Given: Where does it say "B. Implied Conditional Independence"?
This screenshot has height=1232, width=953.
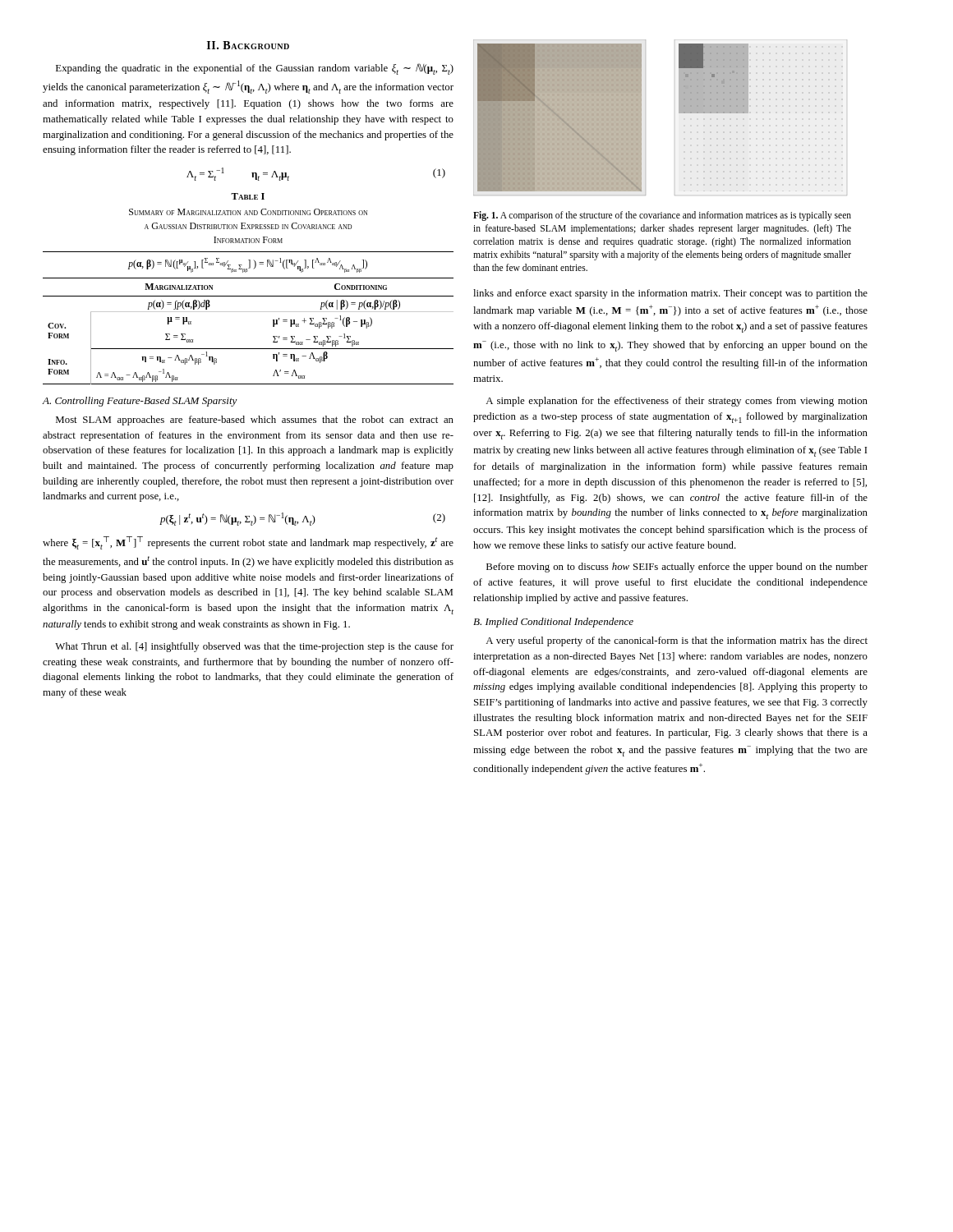Looking at the screenshot, I should click(553, 622).
